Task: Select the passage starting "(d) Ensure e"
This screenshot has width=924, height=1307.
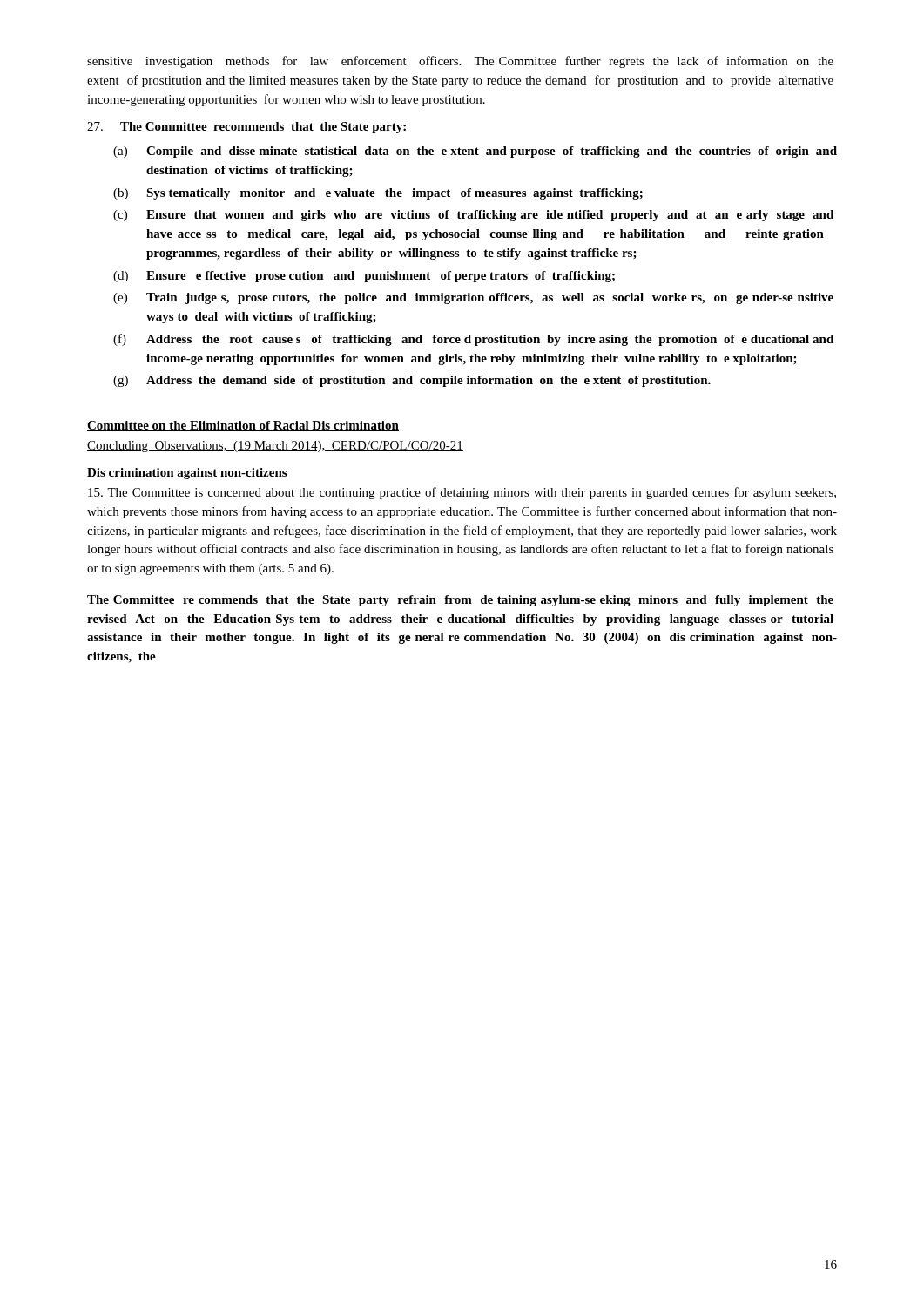Action: 462,276
